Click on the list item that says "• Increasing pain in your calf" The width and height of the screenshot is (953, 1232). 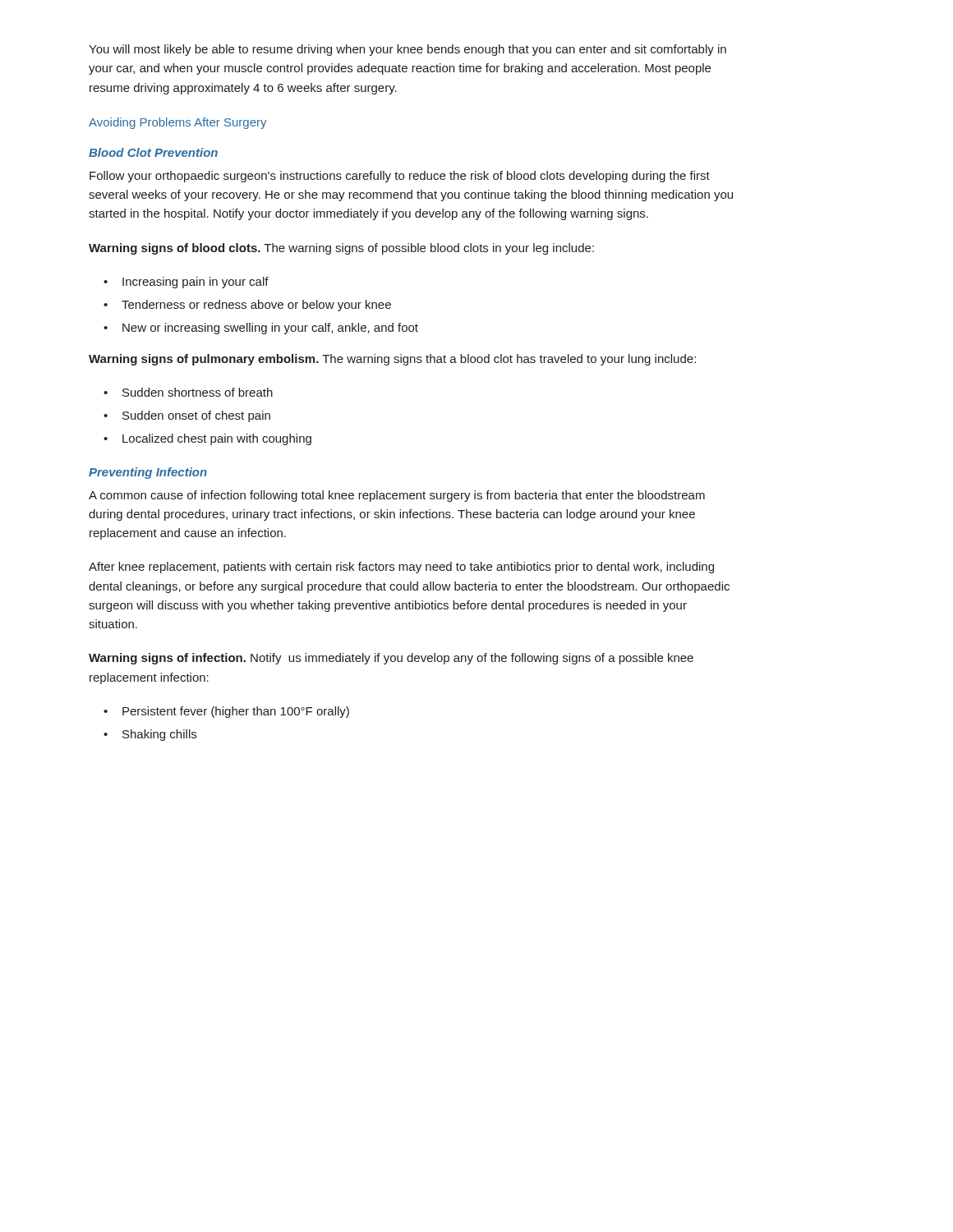pyautogui.click(x=186, y=283)
